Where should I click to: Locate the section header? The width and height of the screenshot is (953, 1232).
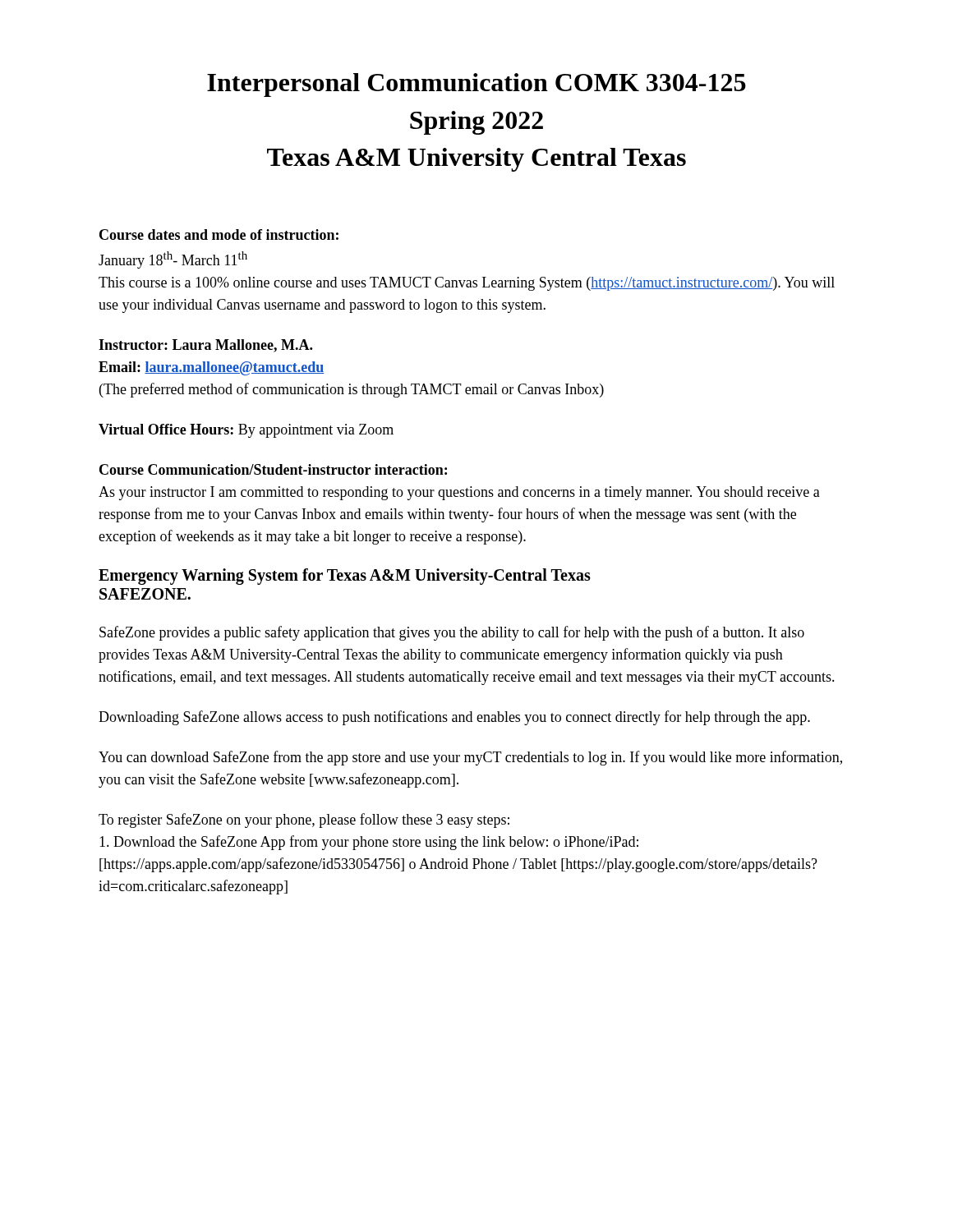tap(476, 585)
